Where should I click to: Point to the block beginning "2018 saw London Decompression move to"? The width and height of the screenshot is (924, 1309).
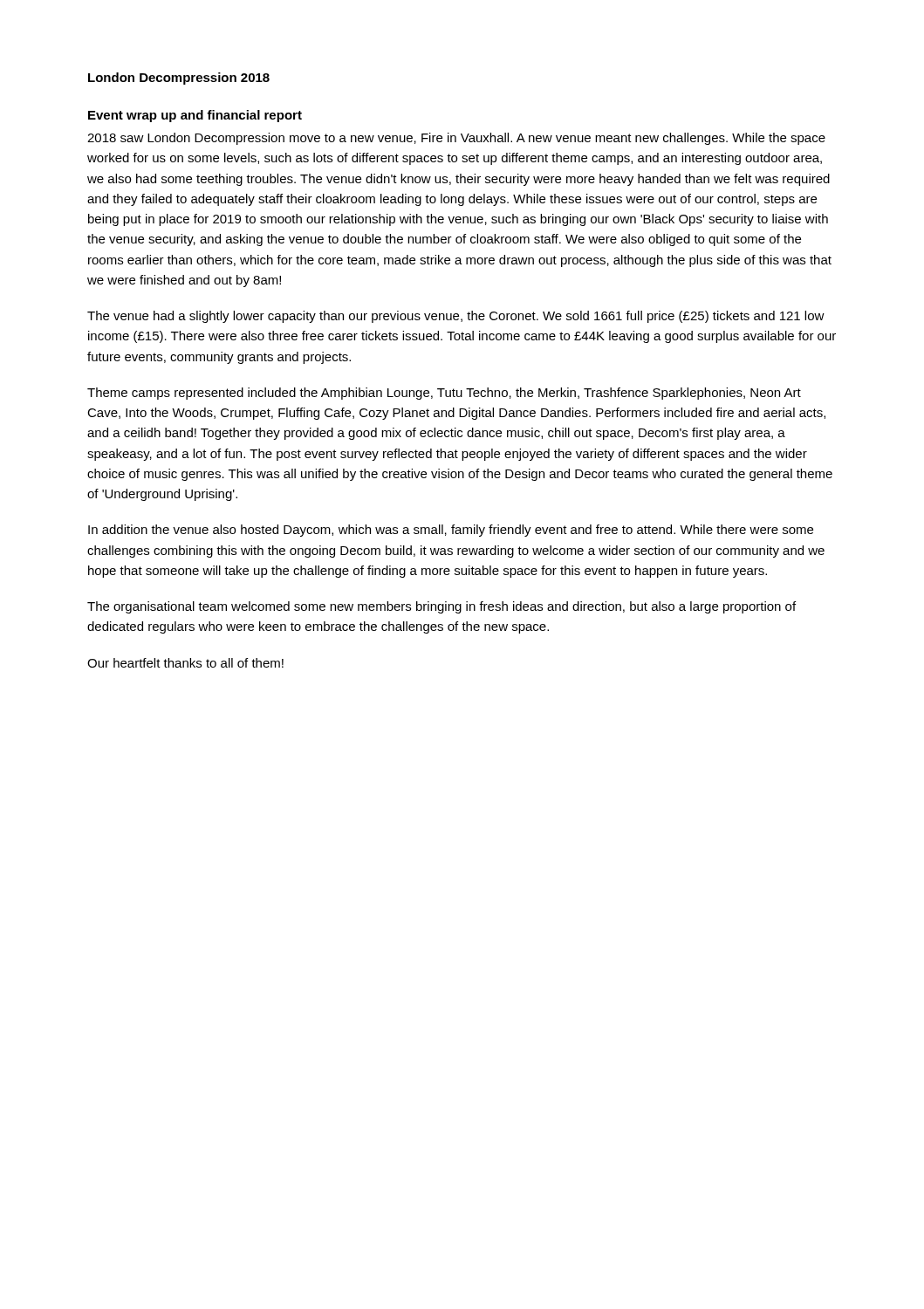[x=459, y=208]
